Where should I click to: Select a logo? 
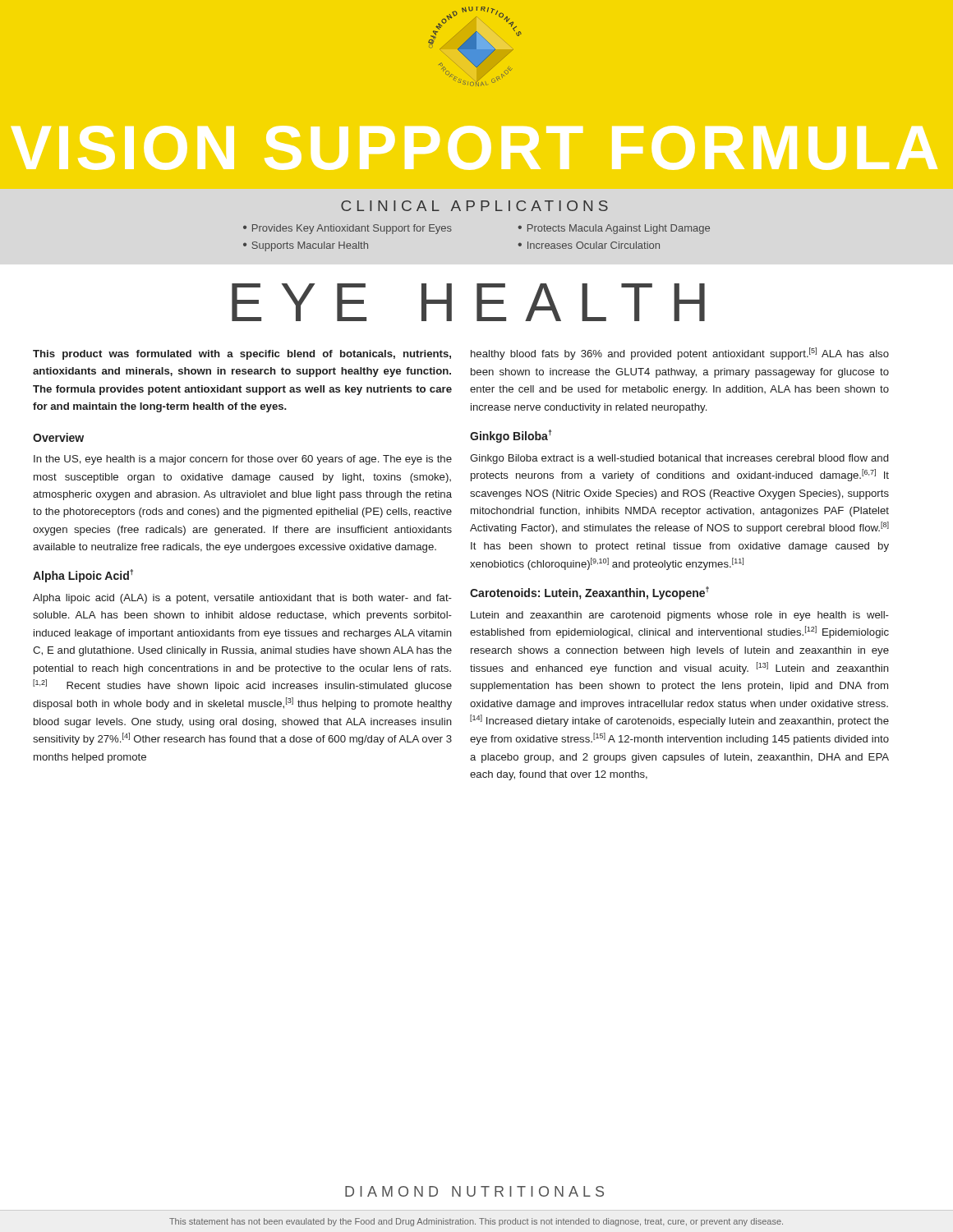point(476,94)
